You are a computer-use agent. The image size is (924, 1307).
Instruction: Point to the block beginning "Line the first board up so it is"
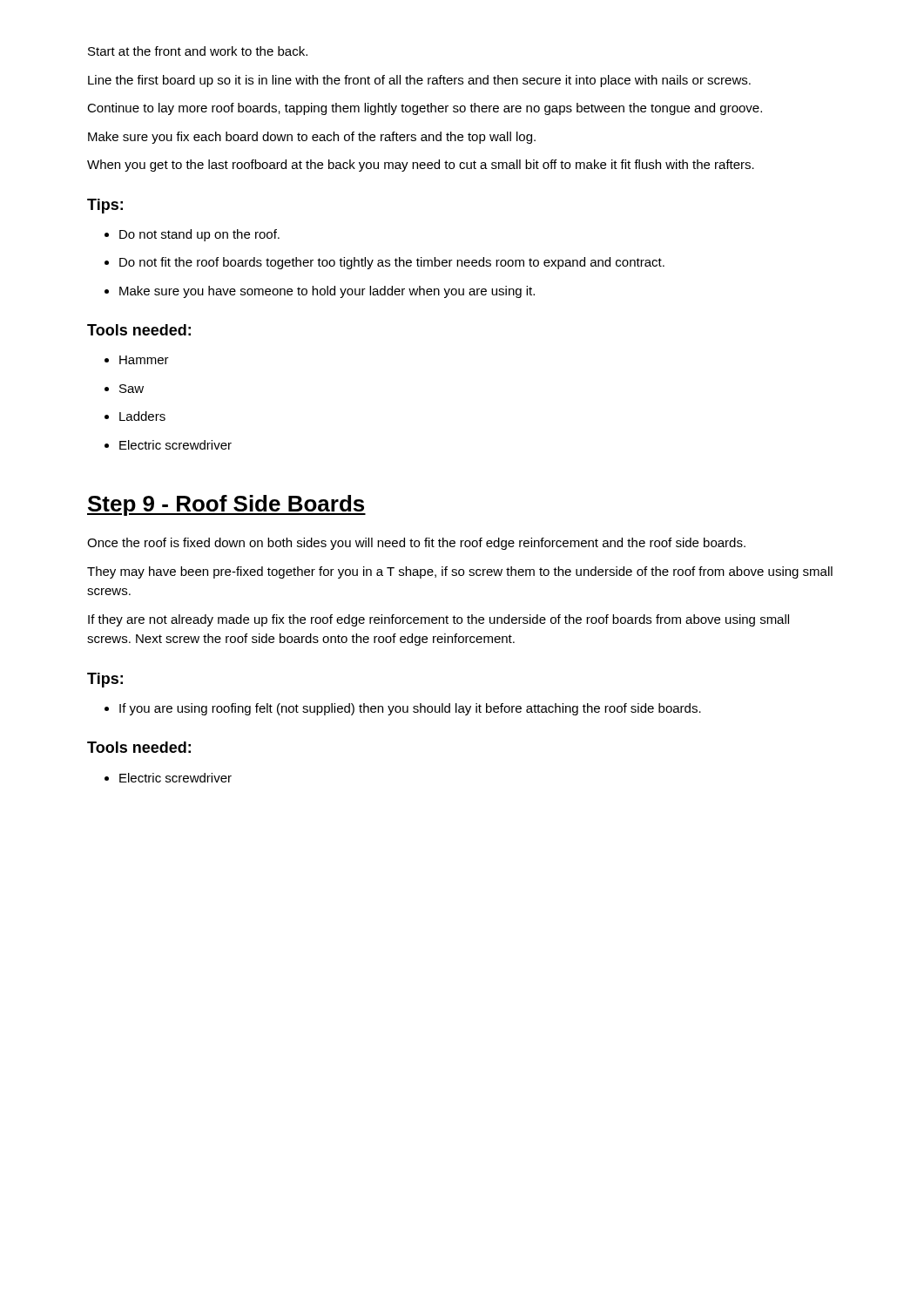coord(462,80)
